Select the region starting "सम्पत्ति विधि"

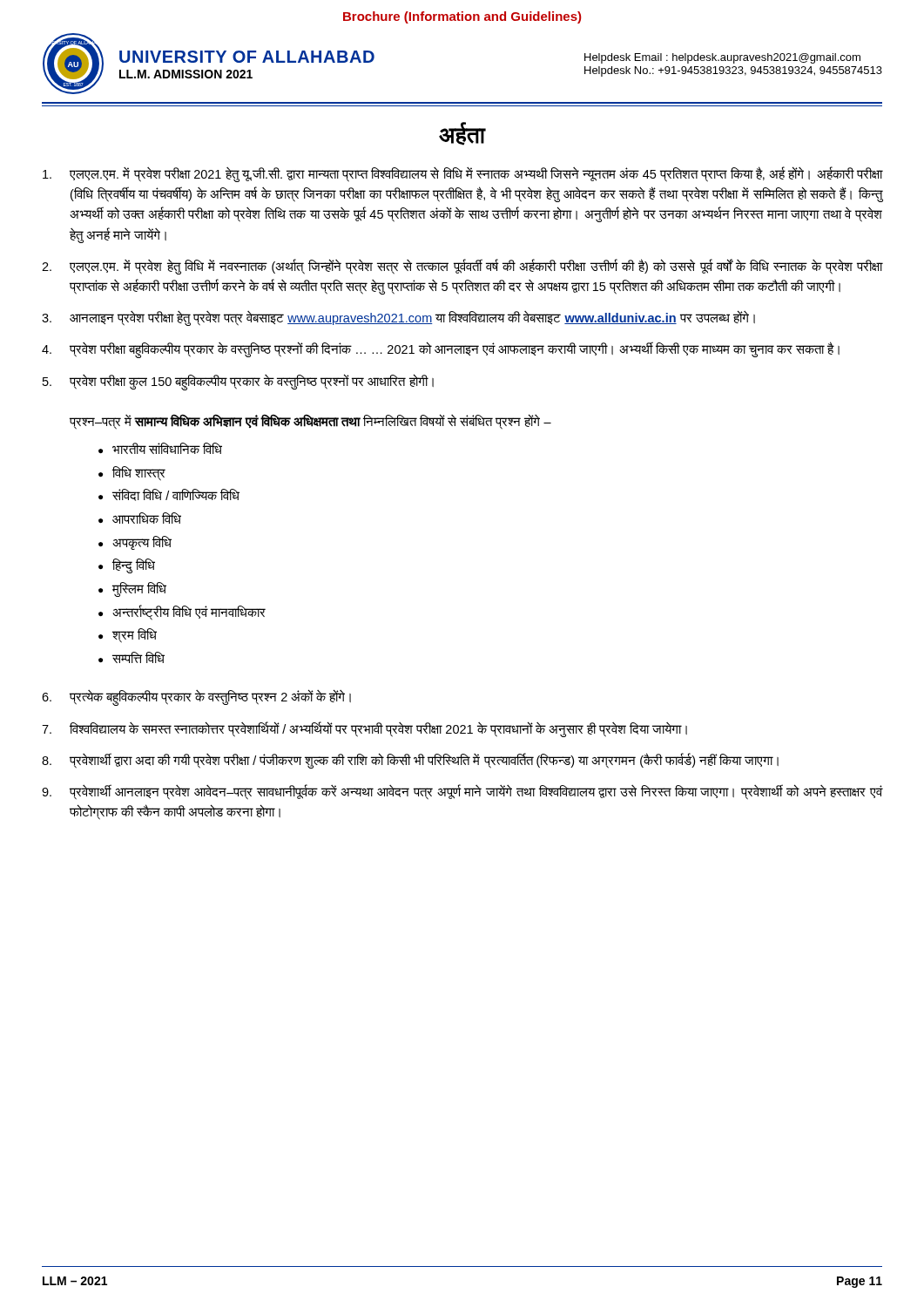[x=139, y=659]
